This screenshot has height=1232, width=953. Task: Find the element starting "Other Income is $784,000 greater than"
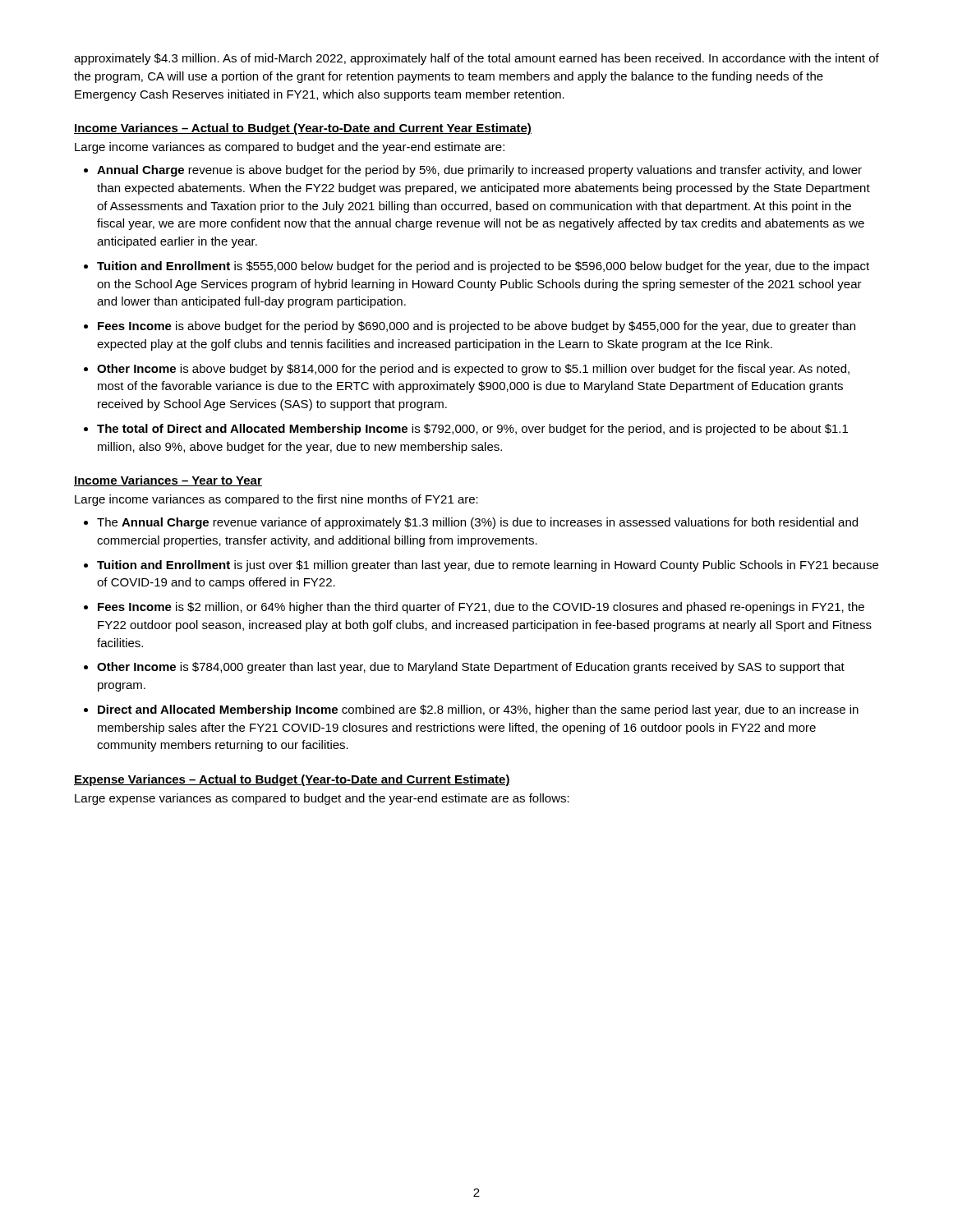[x=471, y=676]
